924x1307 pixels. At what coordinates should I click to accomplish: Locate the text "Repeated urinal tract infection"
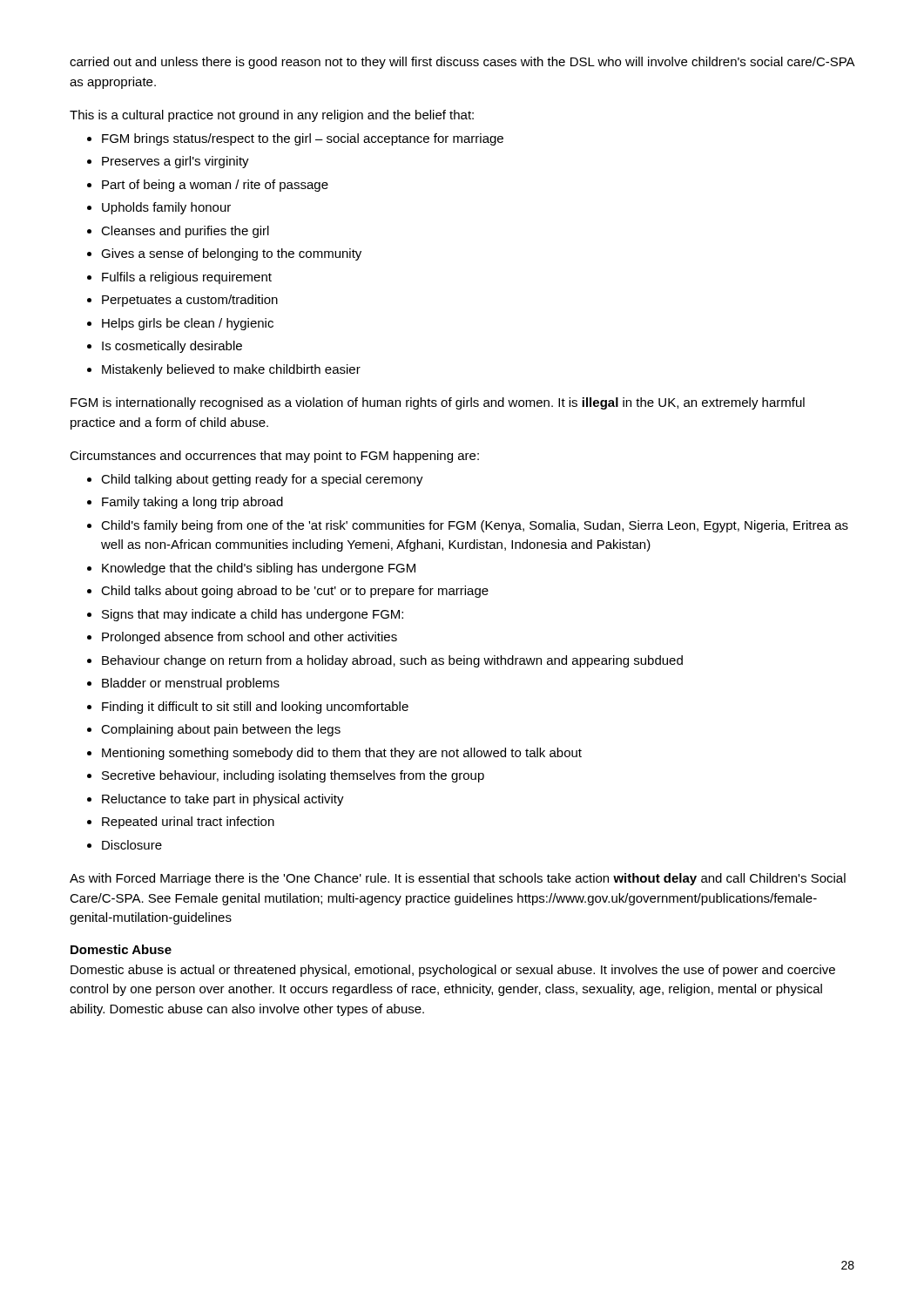point(188,821)
